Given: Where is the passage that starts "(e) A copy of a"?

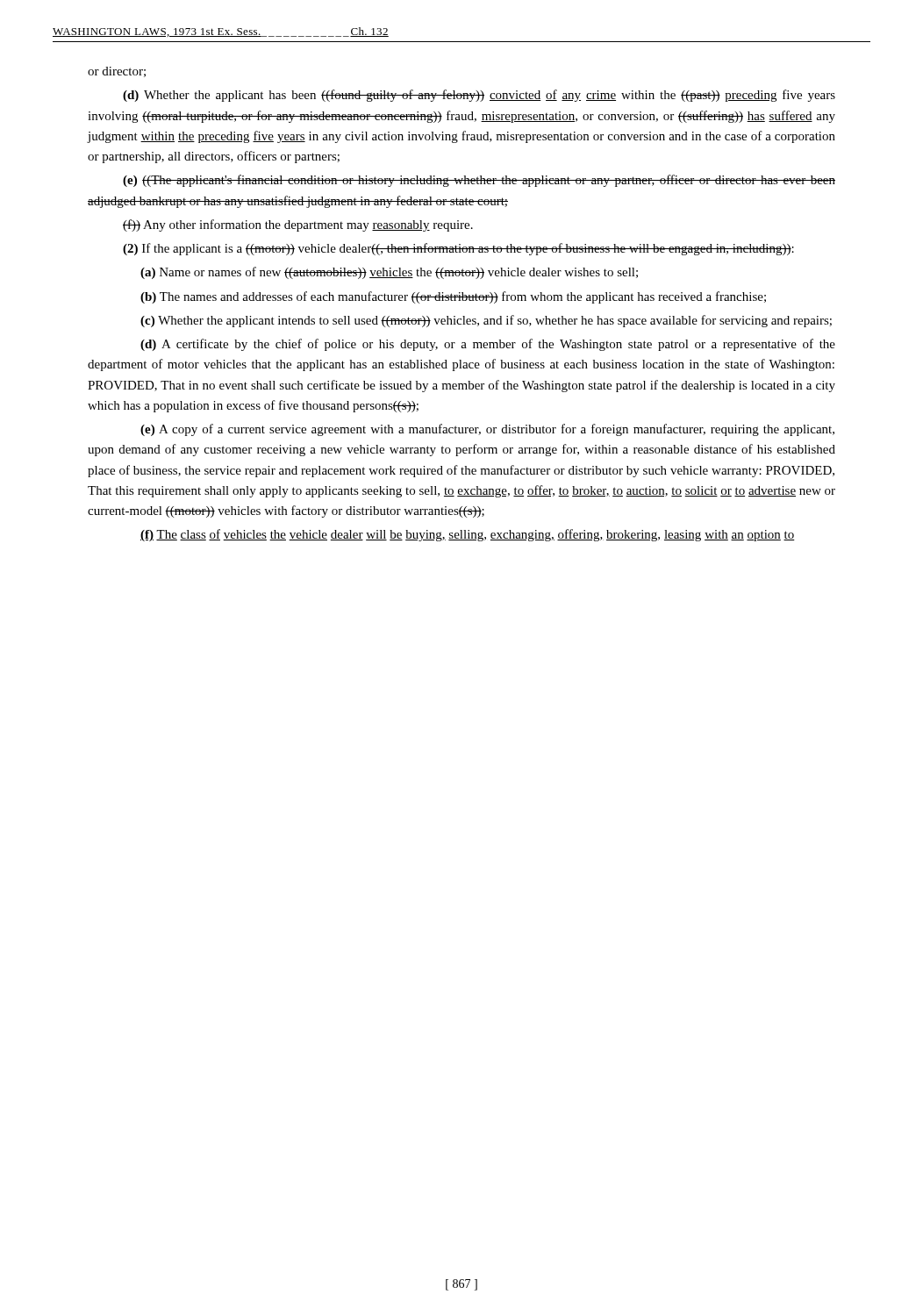Looking at the screenshot, I should 462,470.
